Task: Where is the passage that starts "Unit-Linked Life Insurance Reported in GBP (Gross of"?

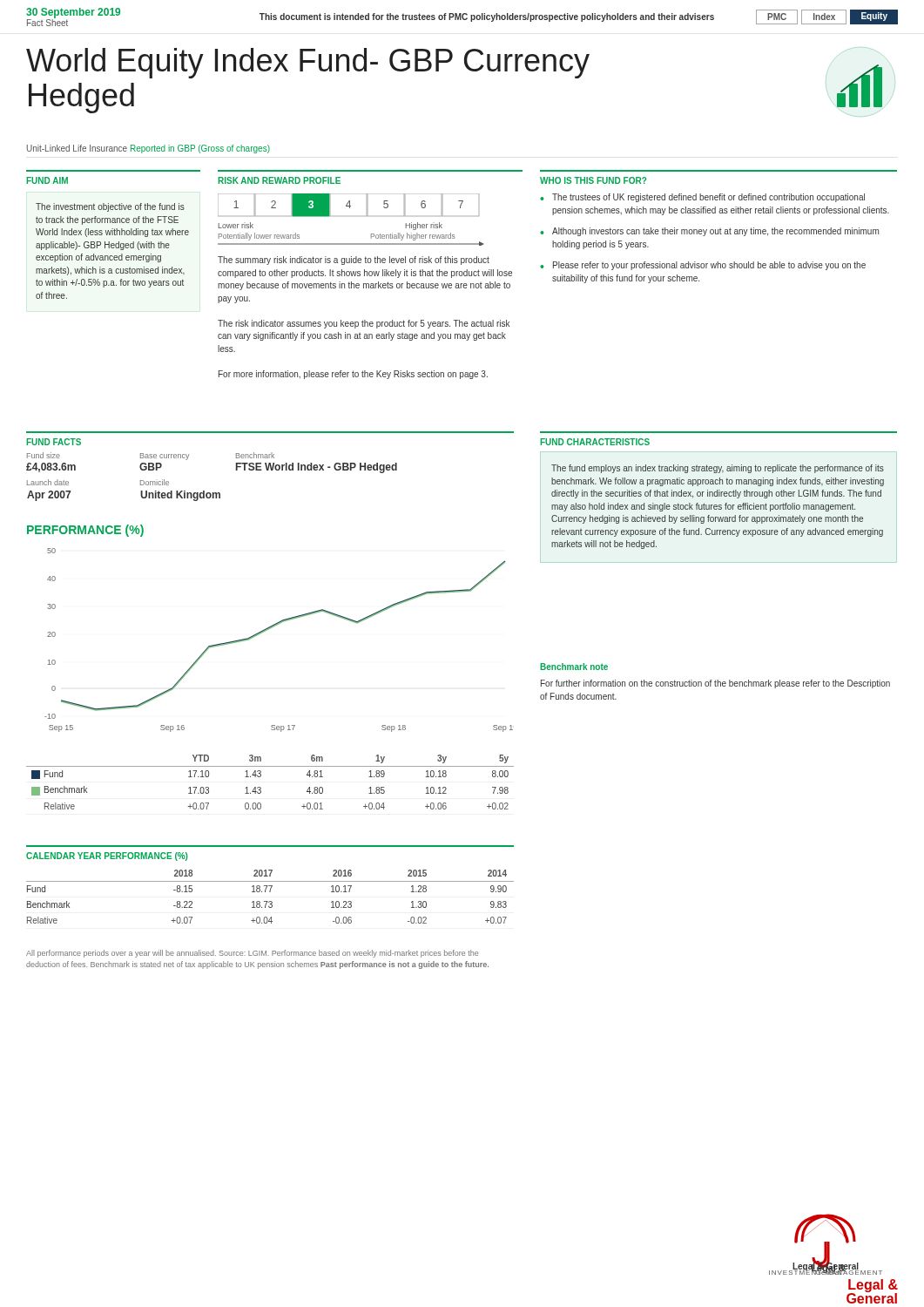Action: point(148,149)
